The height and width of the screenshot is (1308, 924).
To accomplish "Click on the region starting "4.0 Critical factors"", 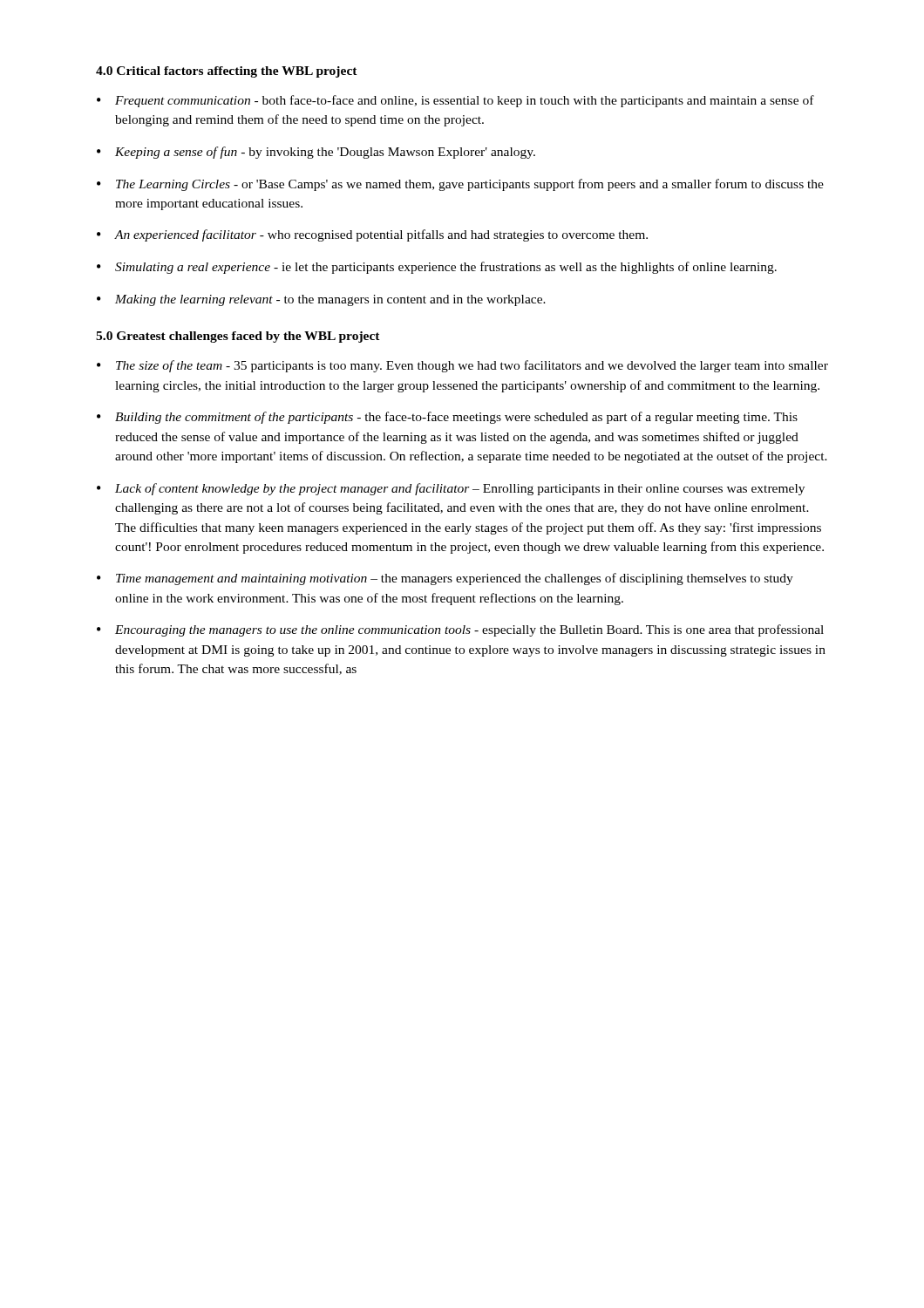I will click(x=226, y=70).
